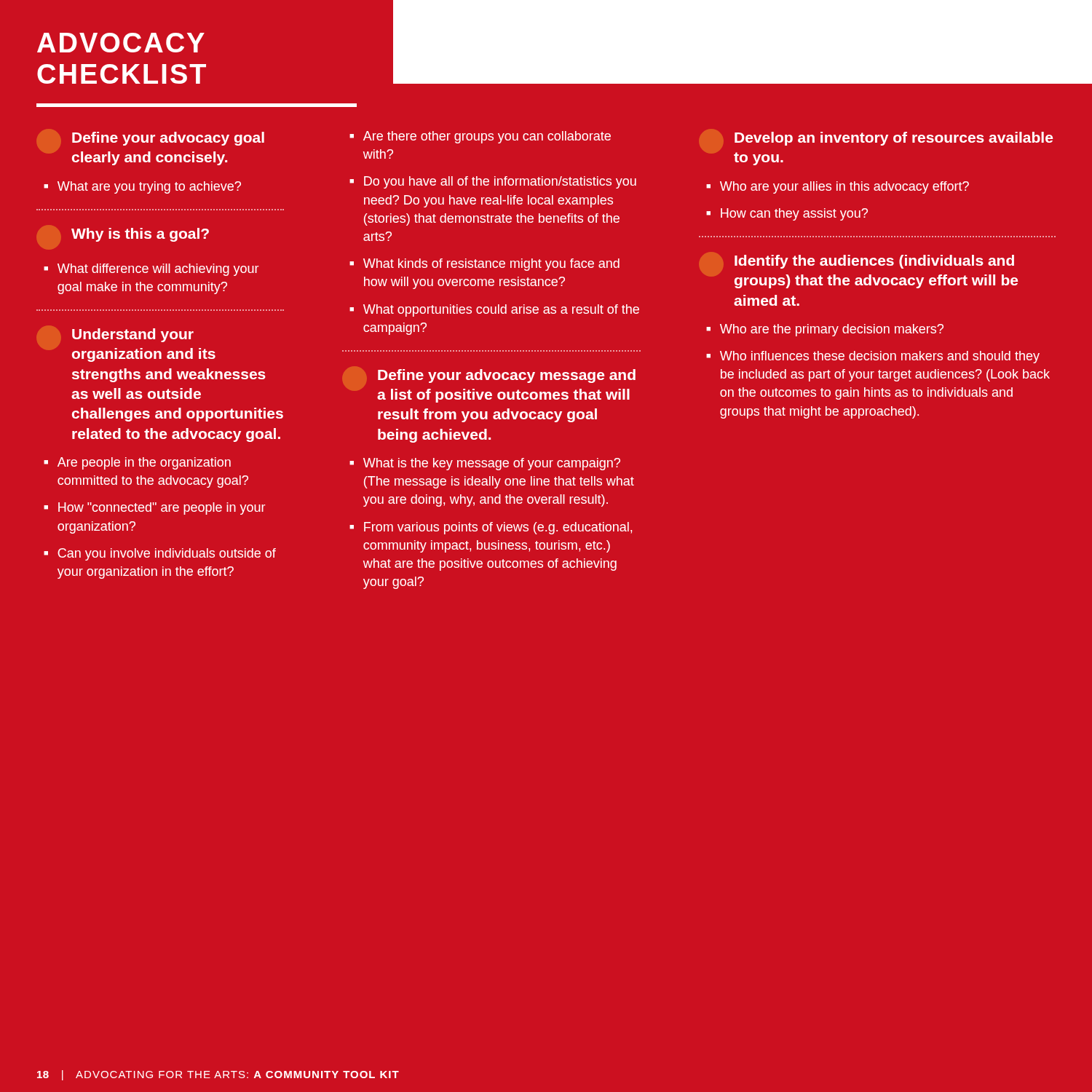This screenshot has width=1092, height=1092.
Task: Find the section header containing "Define your advocacy goal clearly and concisely."
Action: pos(160,147)
